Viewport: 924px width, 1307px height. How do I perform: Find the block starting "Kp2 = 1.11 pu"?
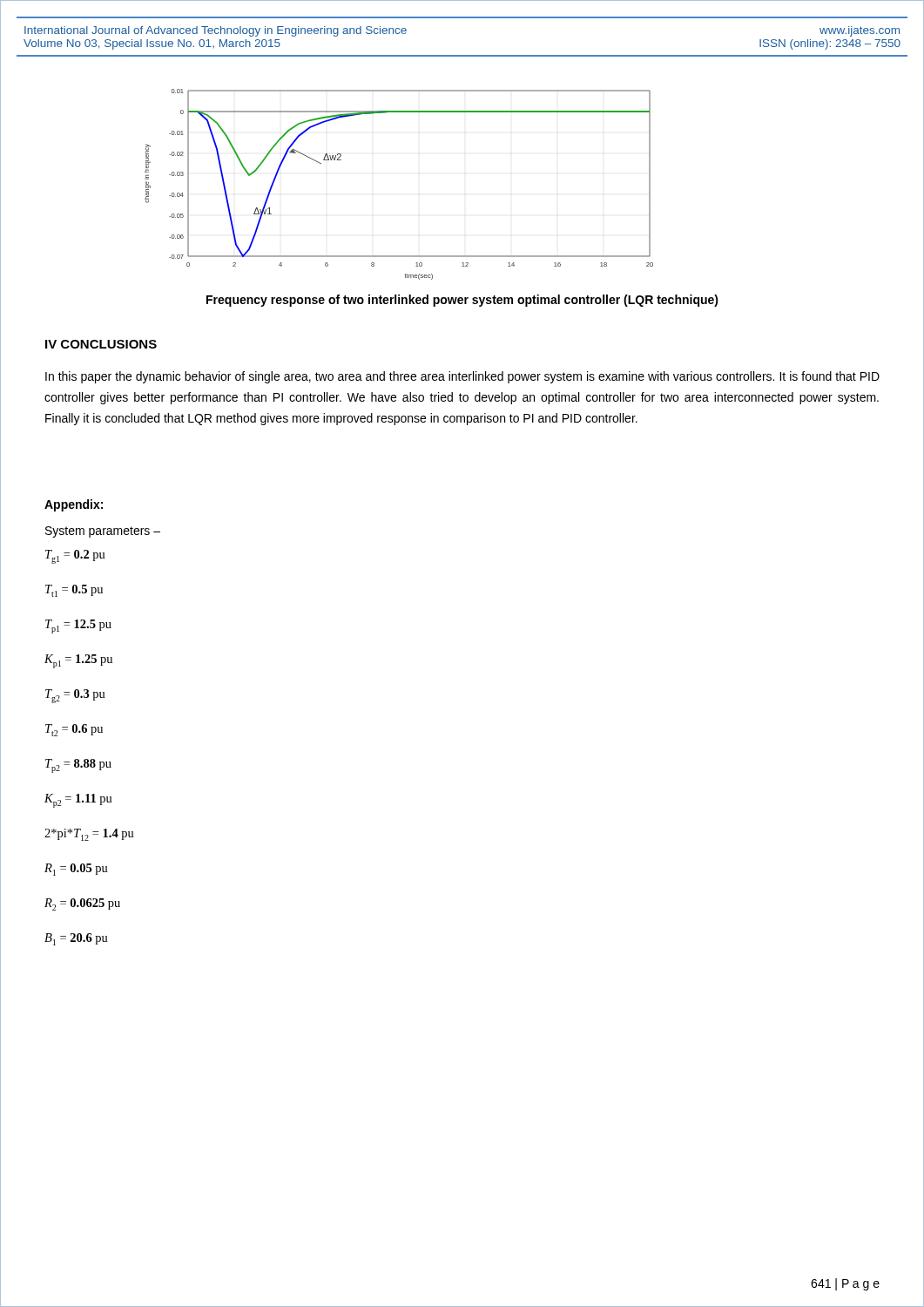click(x=78, y=800)
